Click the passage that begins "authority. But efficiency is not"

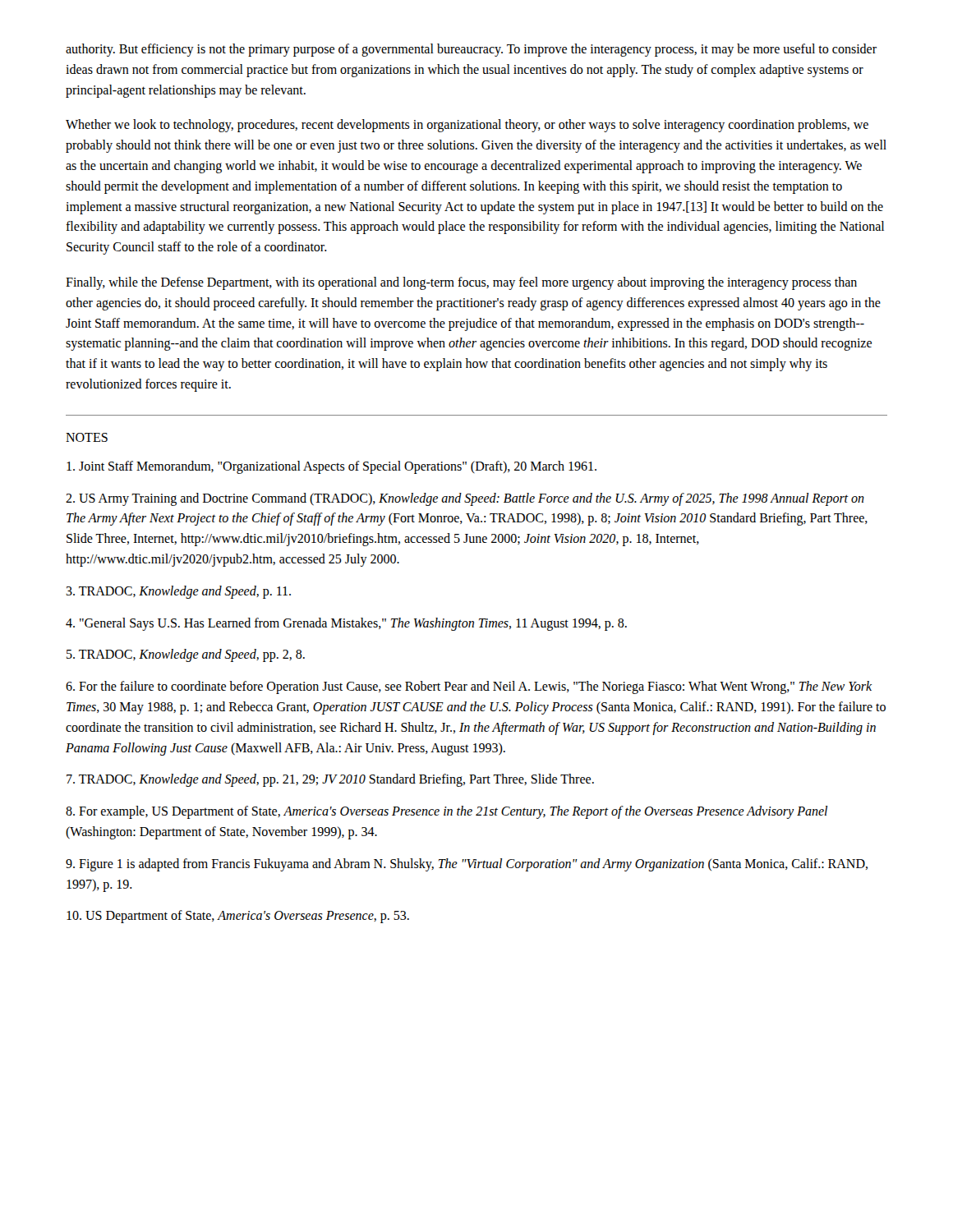pyautogui.click(x=471, y=69)
